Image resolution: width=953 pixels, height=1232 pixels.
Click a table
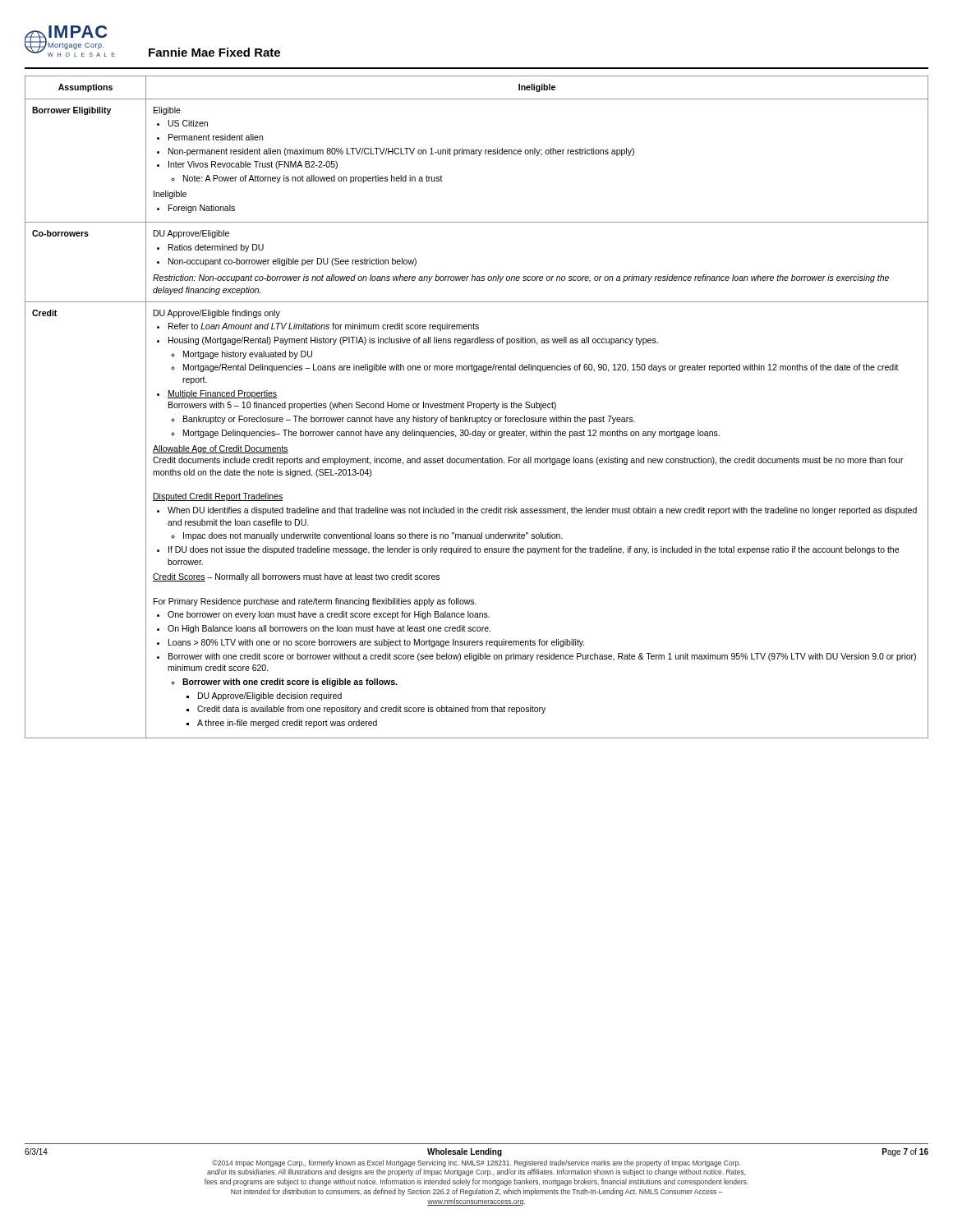[476, 407]
